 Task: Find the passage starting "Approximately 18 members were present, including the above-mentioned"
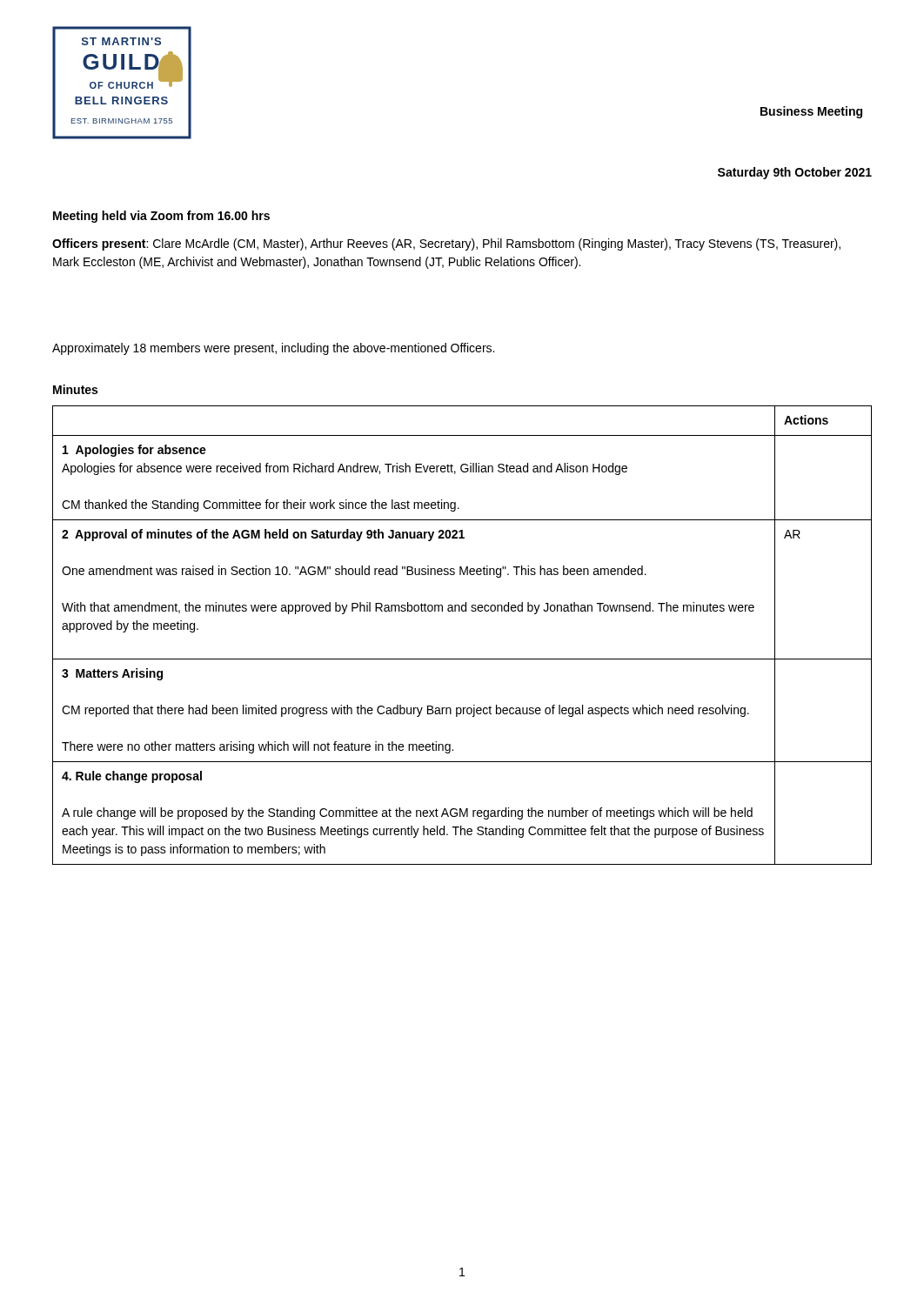[274, 348]
